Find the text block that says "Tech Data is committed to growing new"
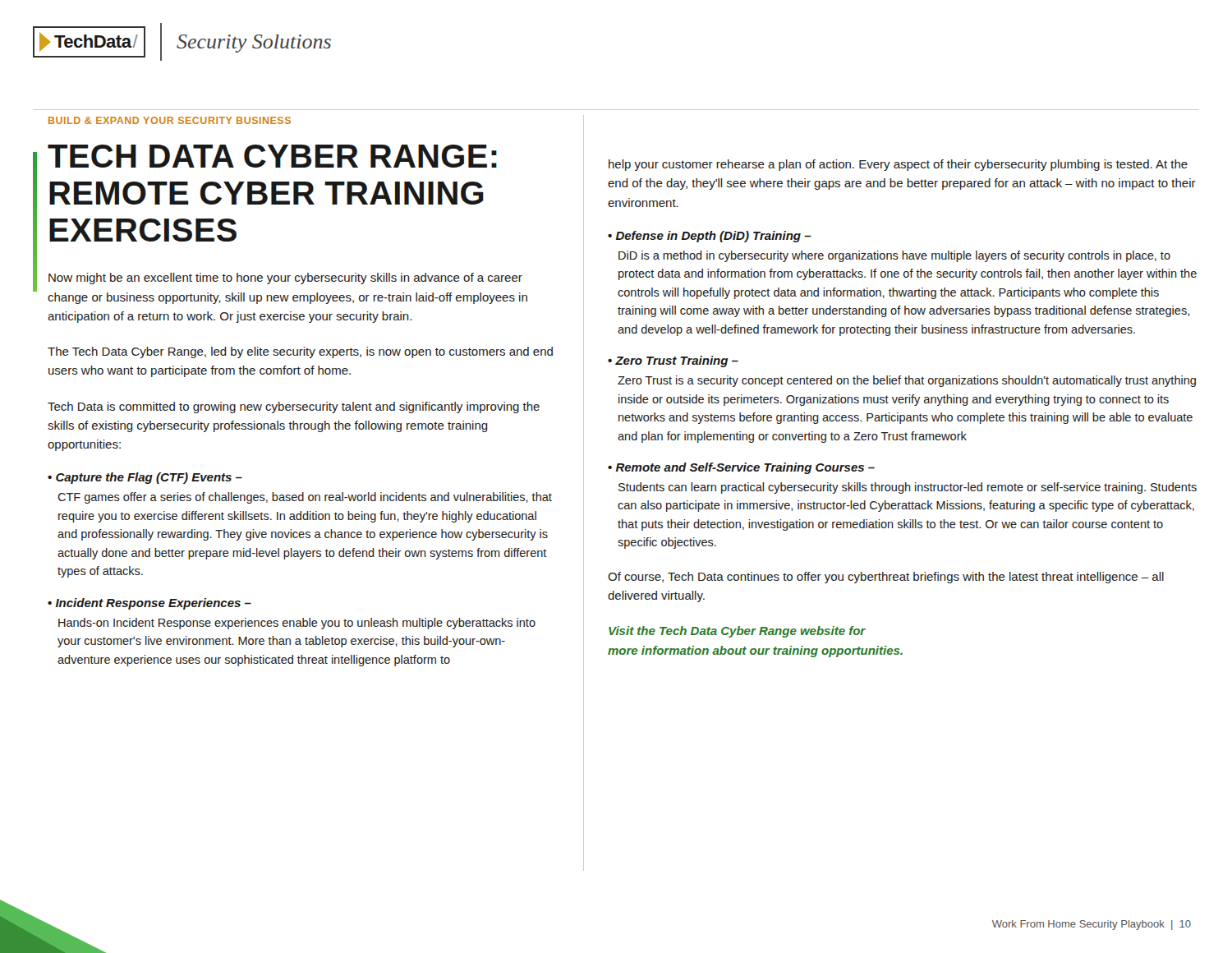Image resolution: width=1232 pixels, height=953 pixels. (294, 425)
